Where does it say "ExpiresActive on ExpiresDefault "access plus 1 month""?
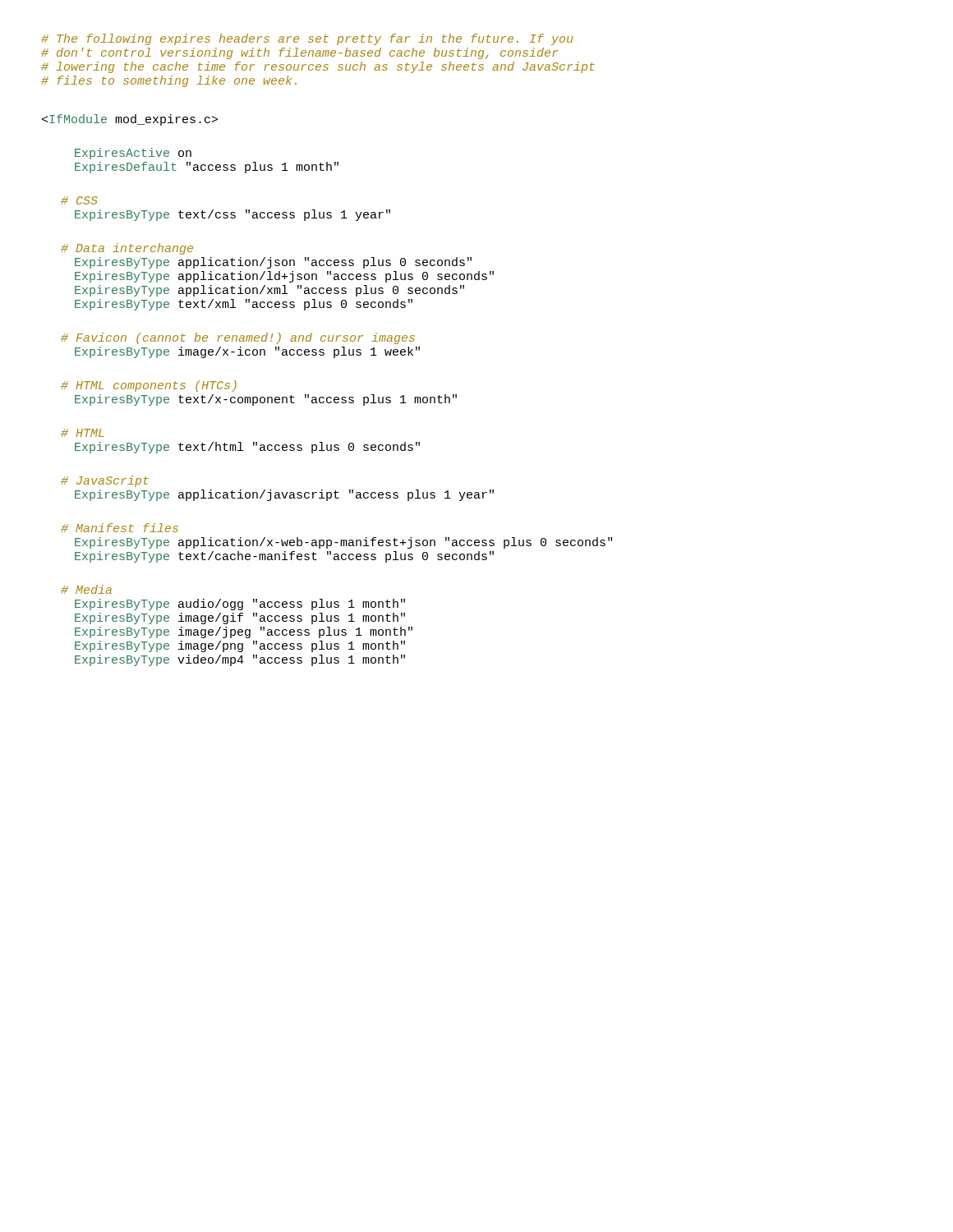 [x=207, y=161]
